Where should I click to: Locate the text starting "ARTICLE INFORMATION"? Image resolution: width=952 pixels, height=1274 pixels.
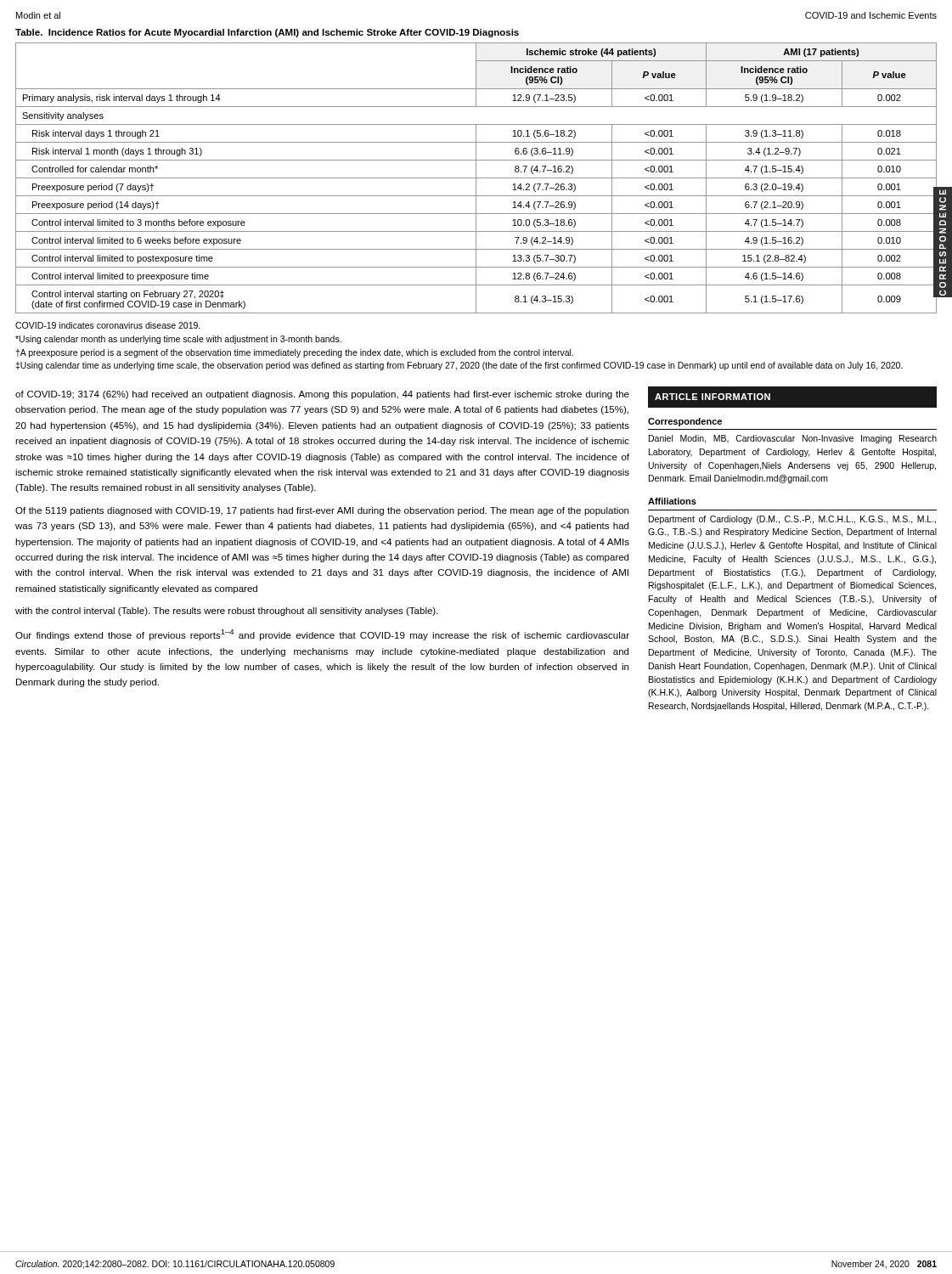[x=713, y=397]
